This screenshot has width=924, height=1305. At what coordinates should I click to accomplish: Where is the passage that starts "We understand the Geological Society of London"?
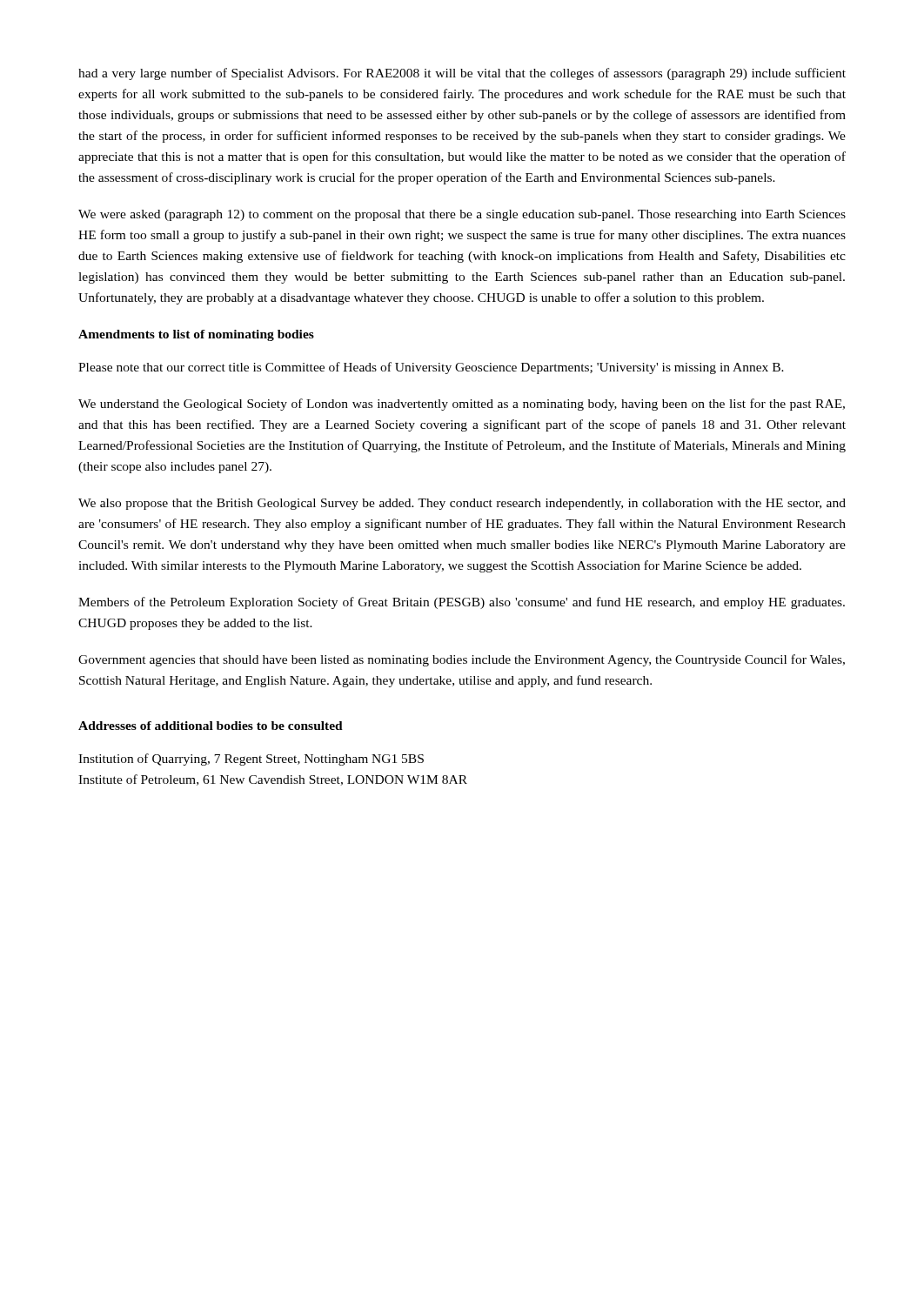click(x=462, y=435)
